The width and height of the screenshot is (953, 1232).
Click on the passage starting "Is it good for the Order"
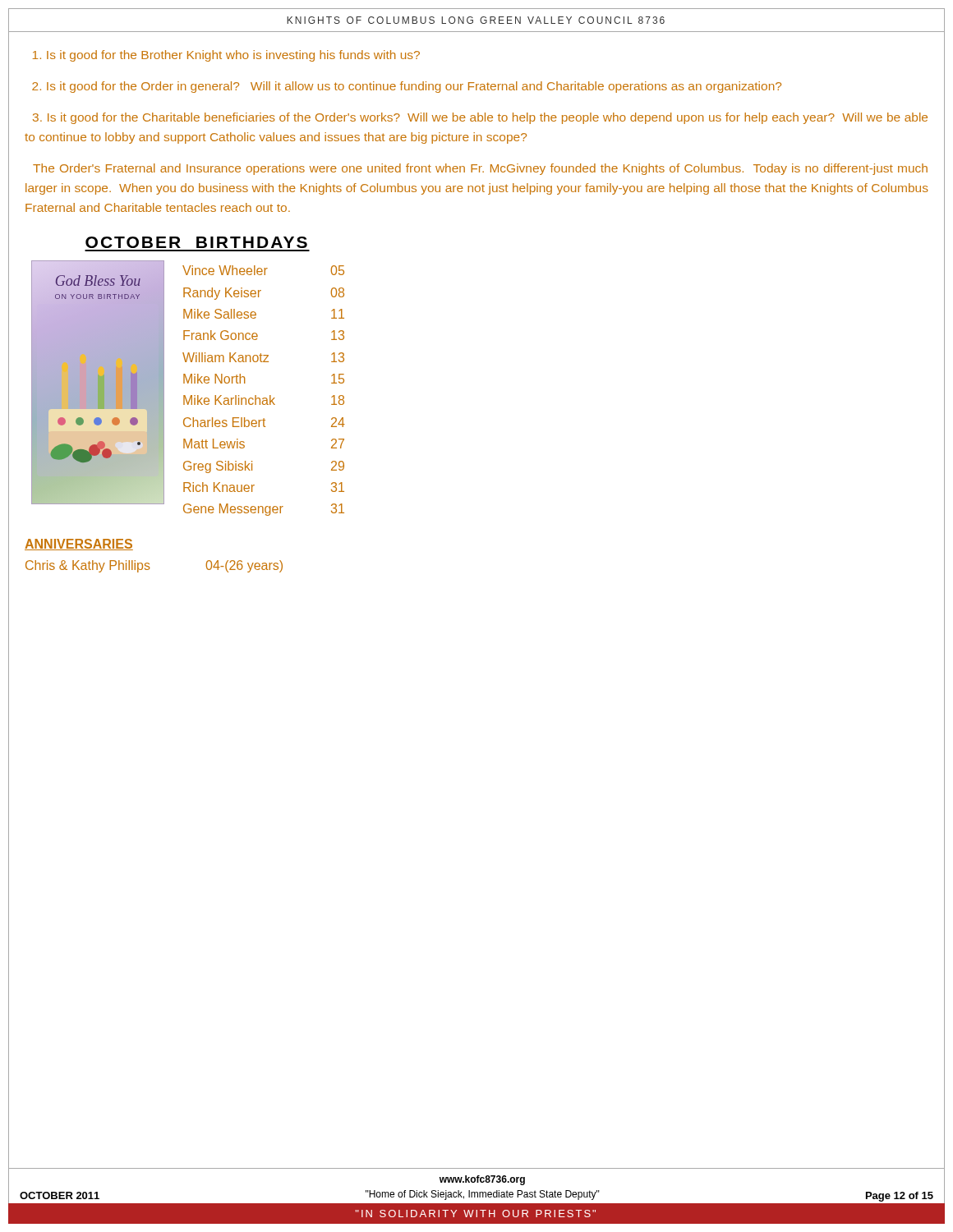tap(403, 86)
